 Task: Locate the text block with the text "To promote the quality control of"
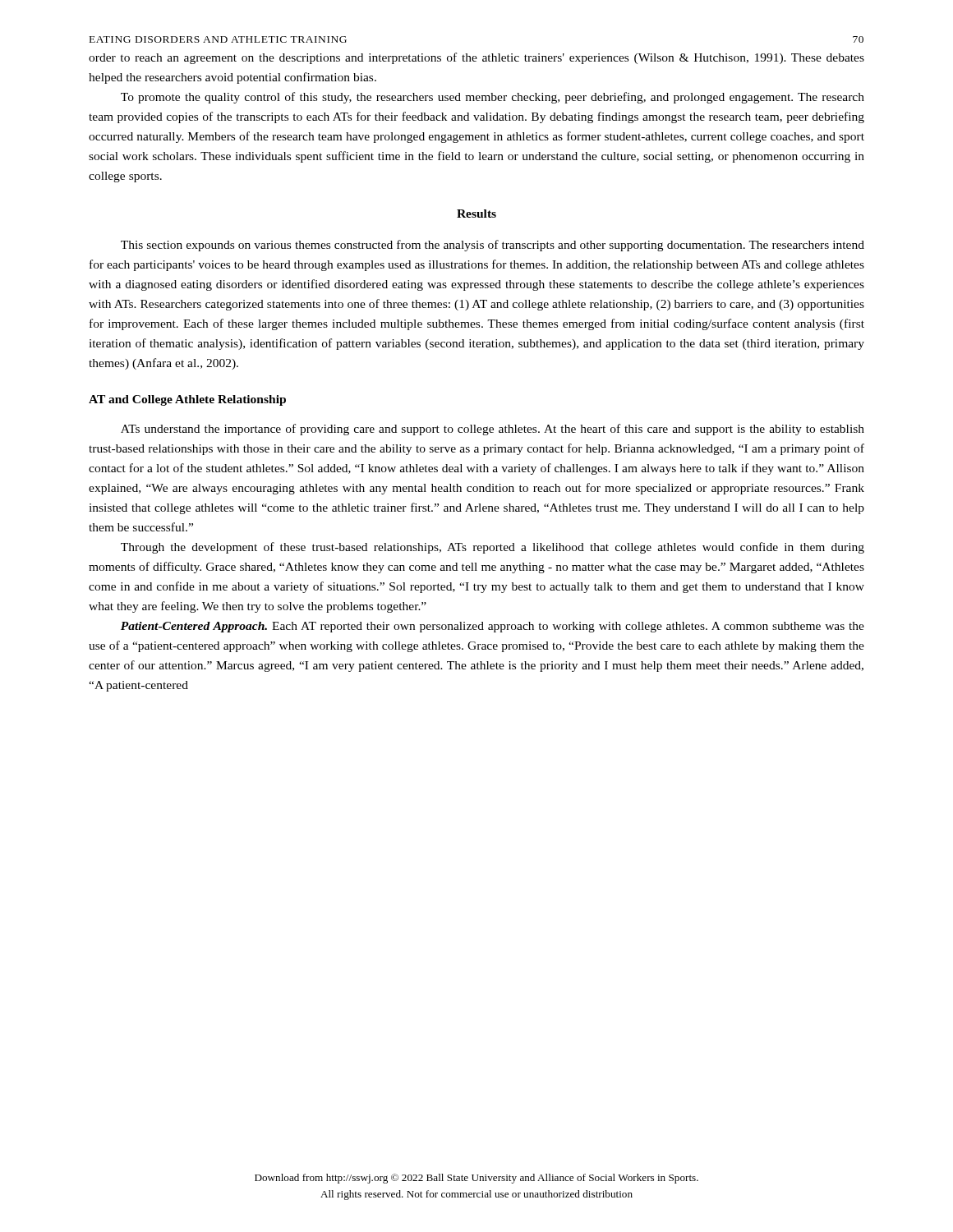476,136
